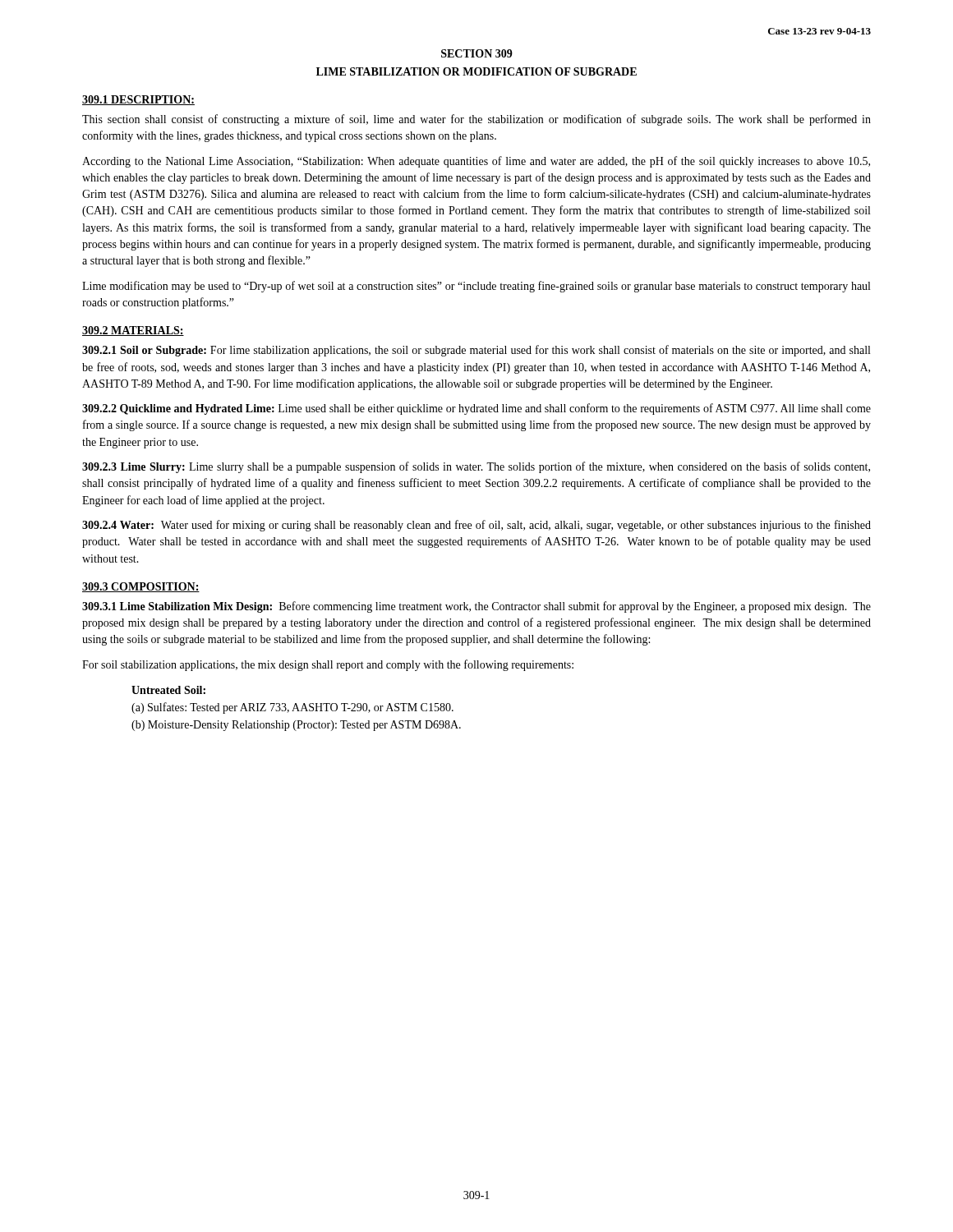Screen dimensions: 1232x953
Task: Locate the block of text that opens with "For soil stabilization applications, the mix design"
Action: tap(328, 665)
